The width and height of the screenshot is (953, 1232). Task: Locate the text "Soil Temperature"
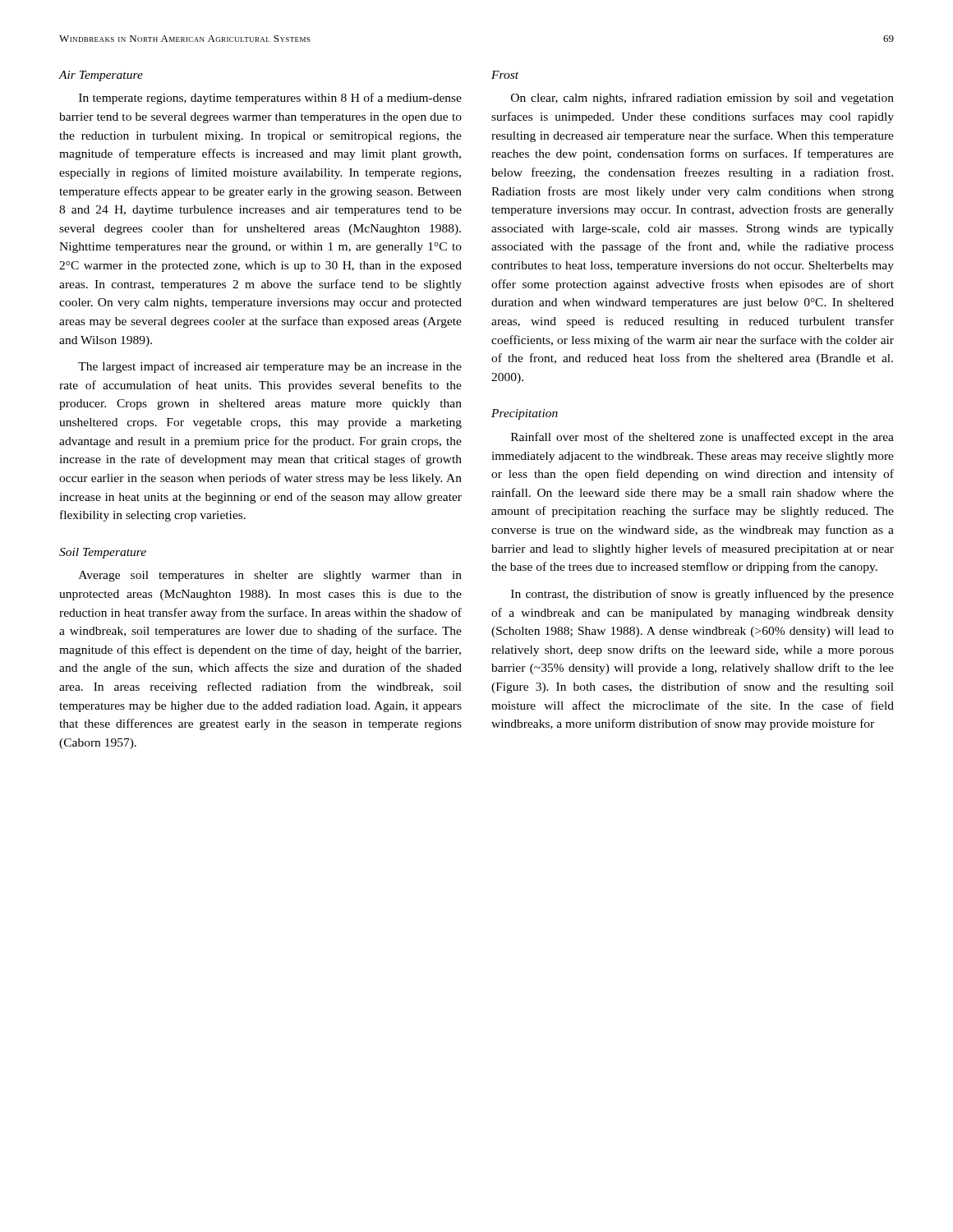(x=103, y=551)
